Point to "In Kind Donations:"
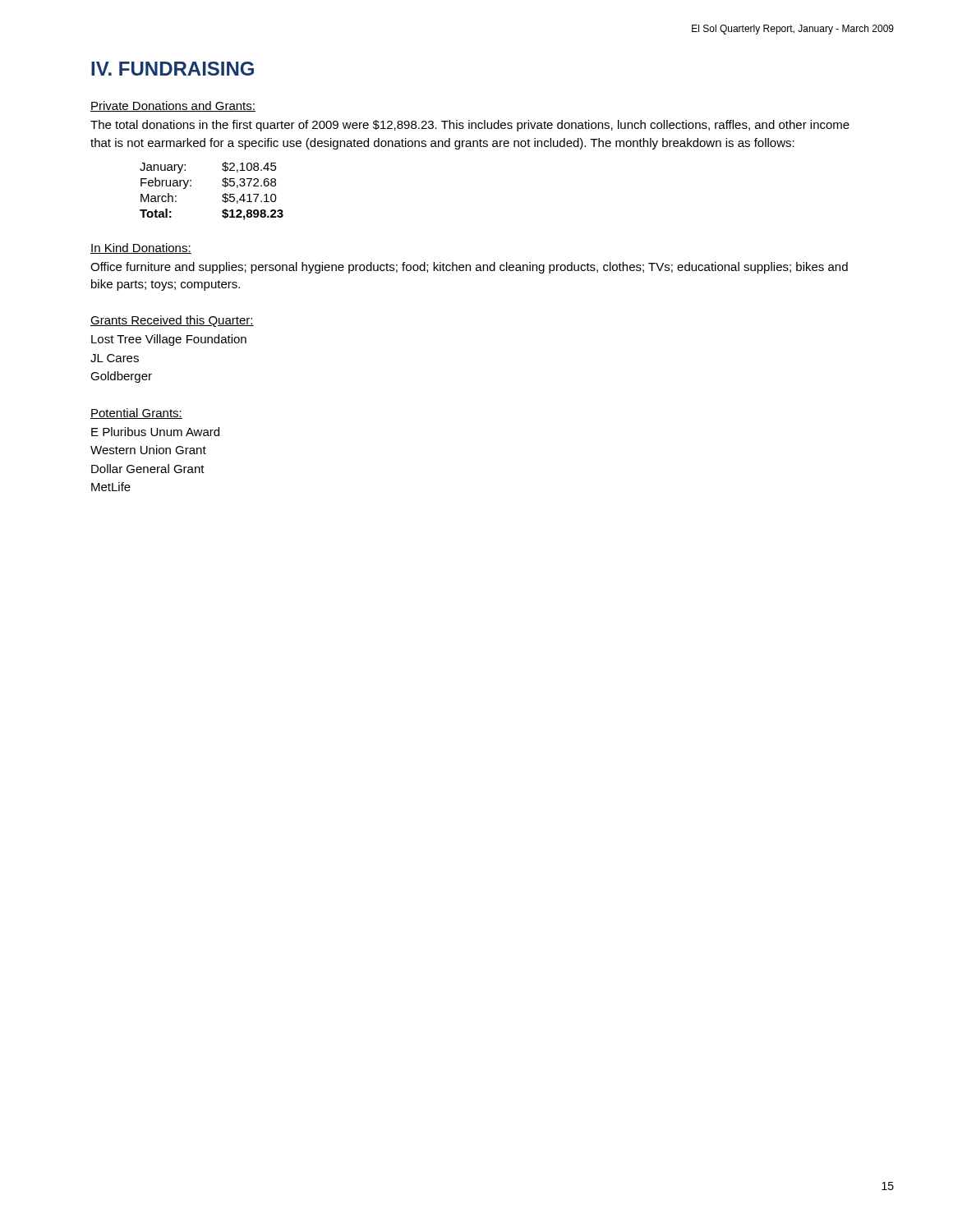This screenshot has height=1232, width=953. (x=141, y=247)
